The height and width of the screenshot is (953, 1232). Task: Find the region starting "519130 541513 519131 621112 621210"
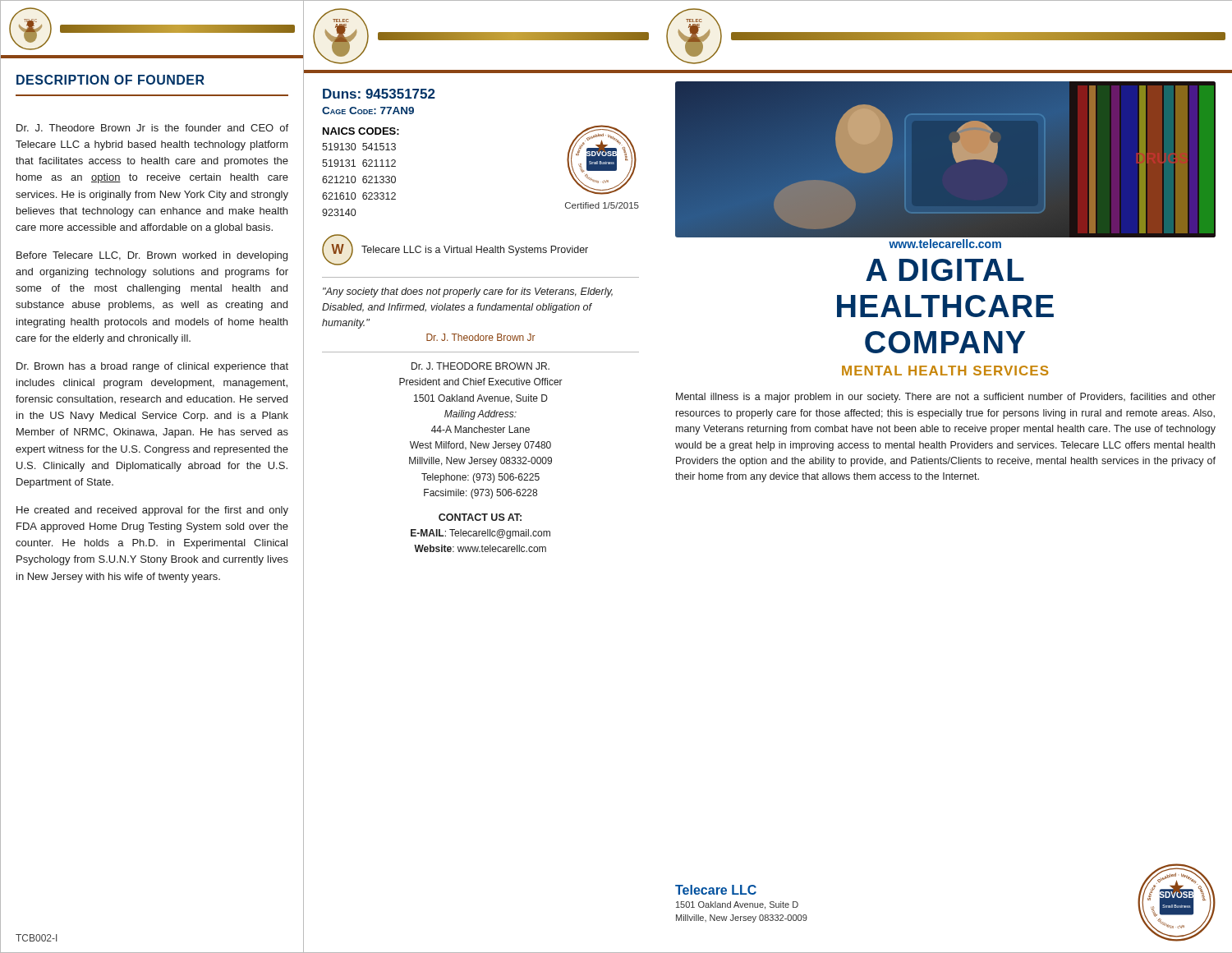tap(359, 180)
